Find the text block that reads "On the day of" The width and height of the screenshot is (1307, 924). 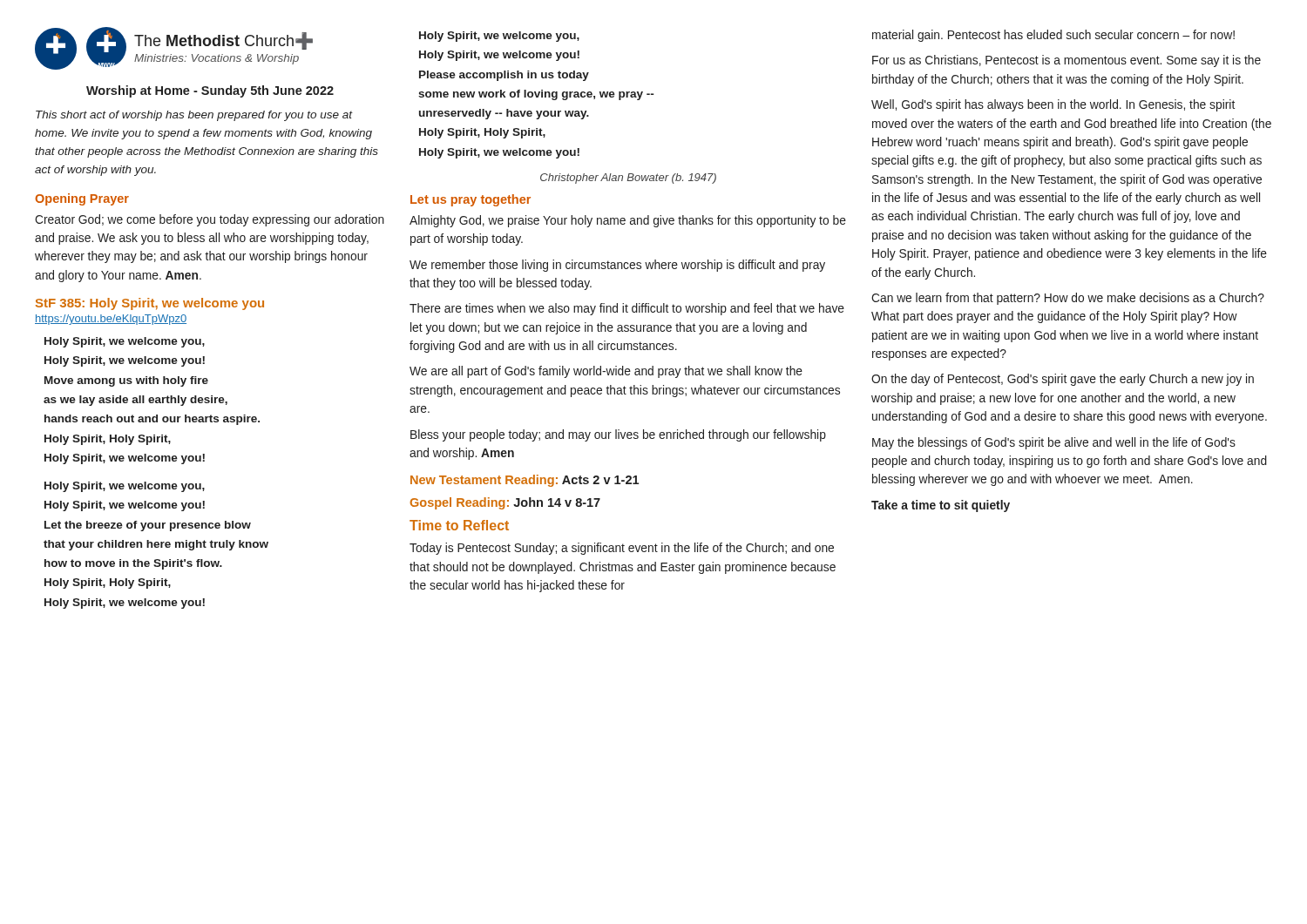[x=1070, y=398]
